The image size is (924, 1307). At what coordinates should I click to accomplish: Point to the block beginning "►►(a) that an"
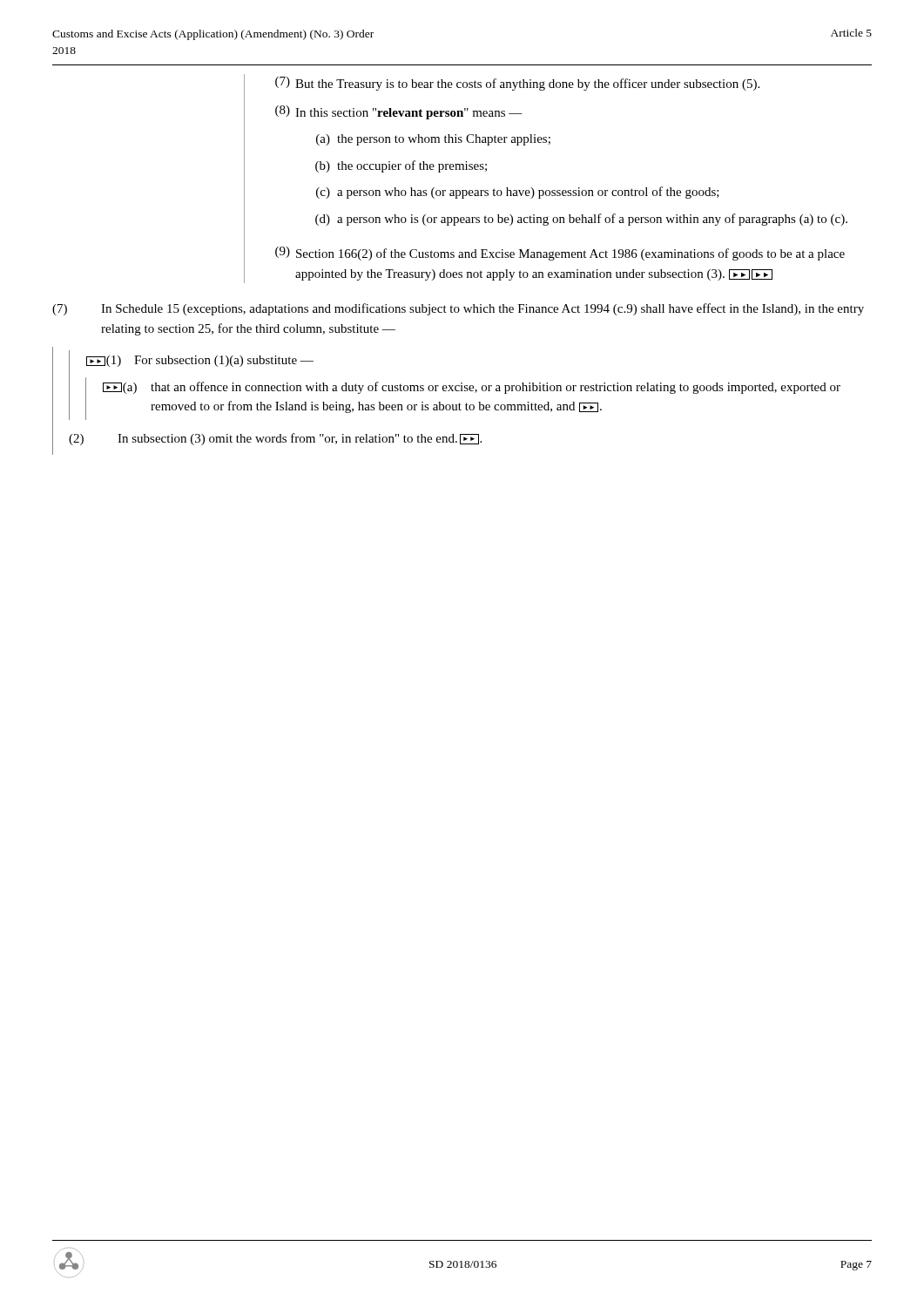pyautogui.click(x=487, y=396)
